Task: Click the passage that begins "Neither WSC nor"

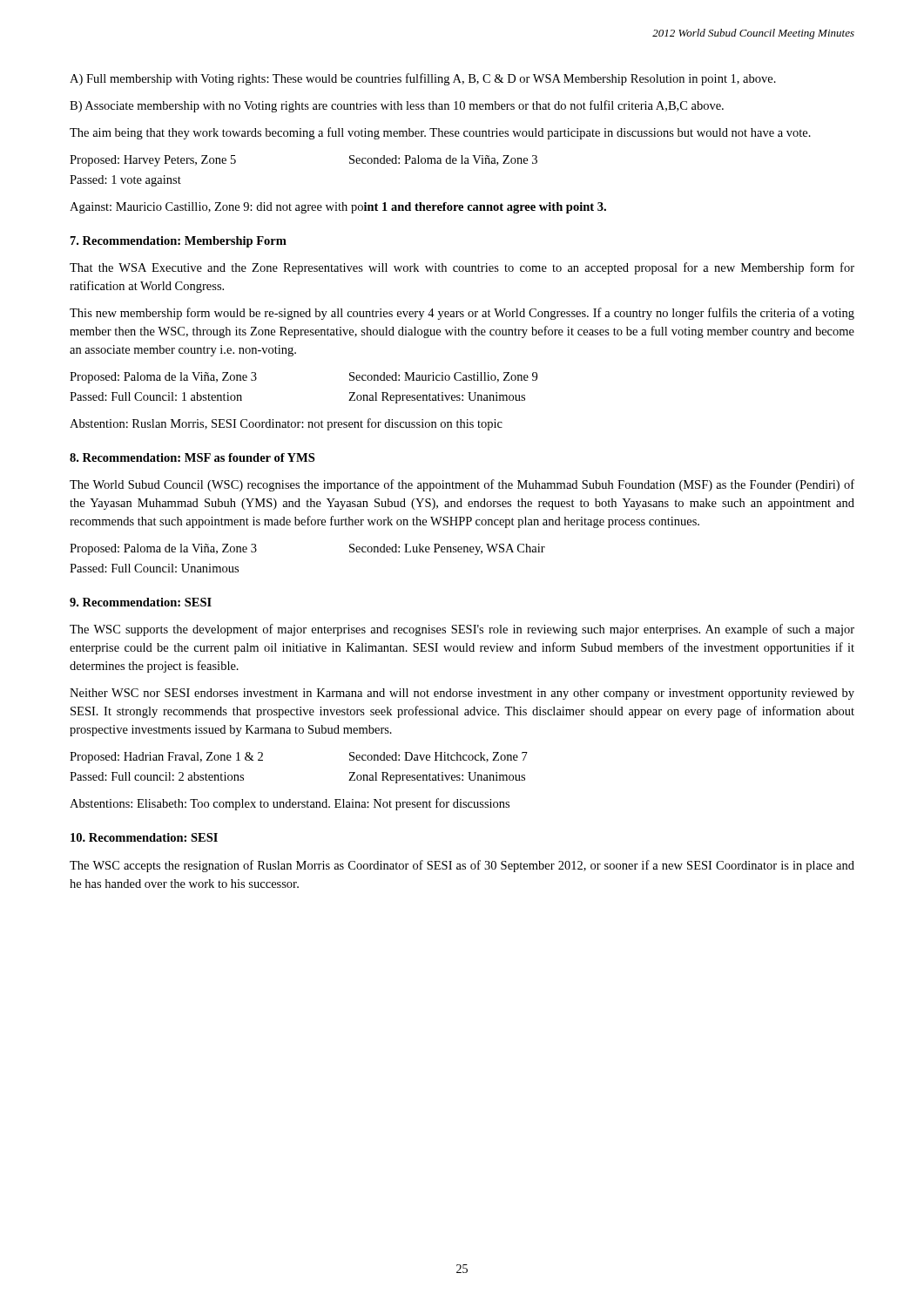Action: tap(462, 712)
